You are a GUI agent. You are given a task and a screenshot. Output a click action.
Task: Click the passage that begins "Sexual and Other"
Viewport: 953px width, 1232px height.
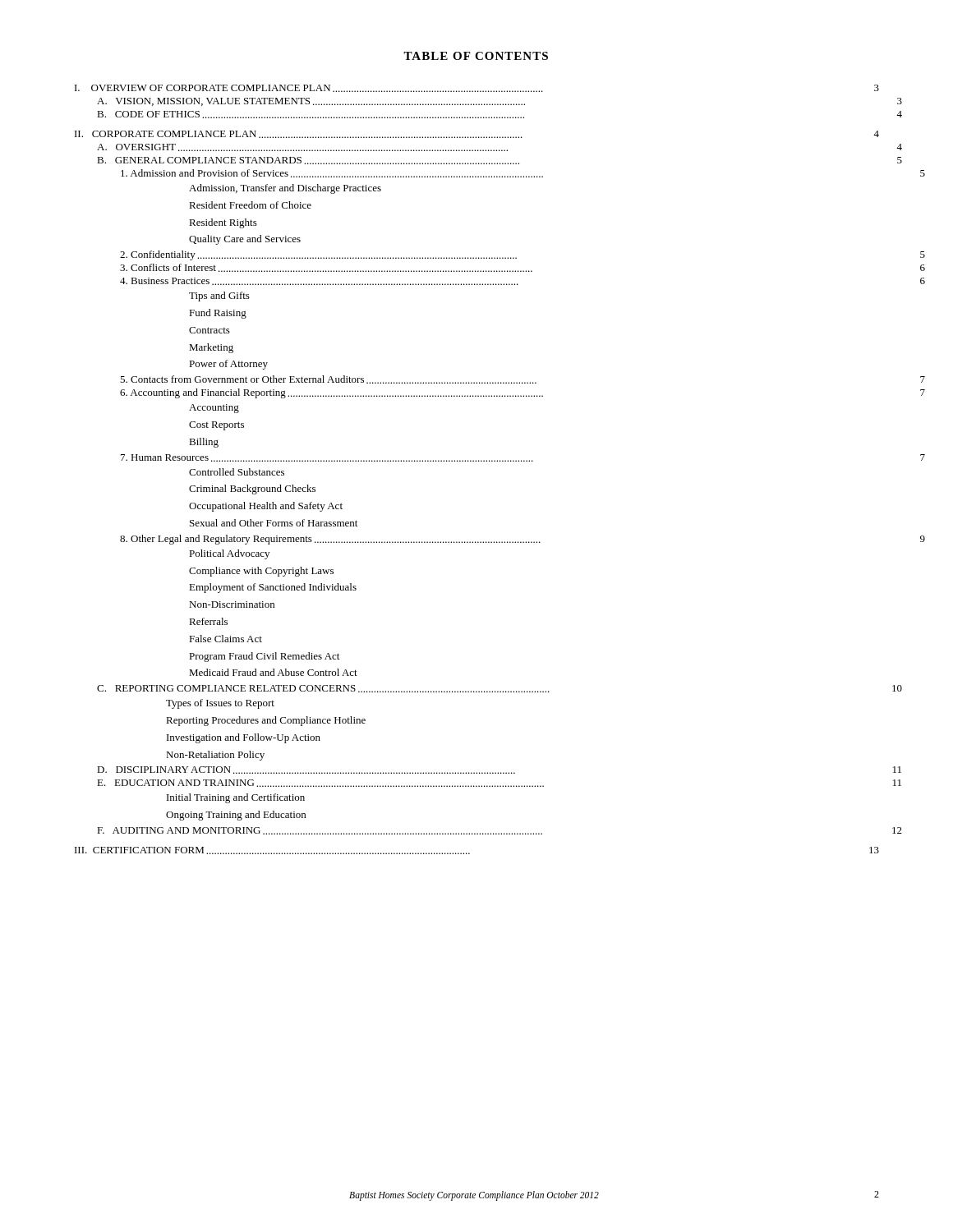(274, 523)
